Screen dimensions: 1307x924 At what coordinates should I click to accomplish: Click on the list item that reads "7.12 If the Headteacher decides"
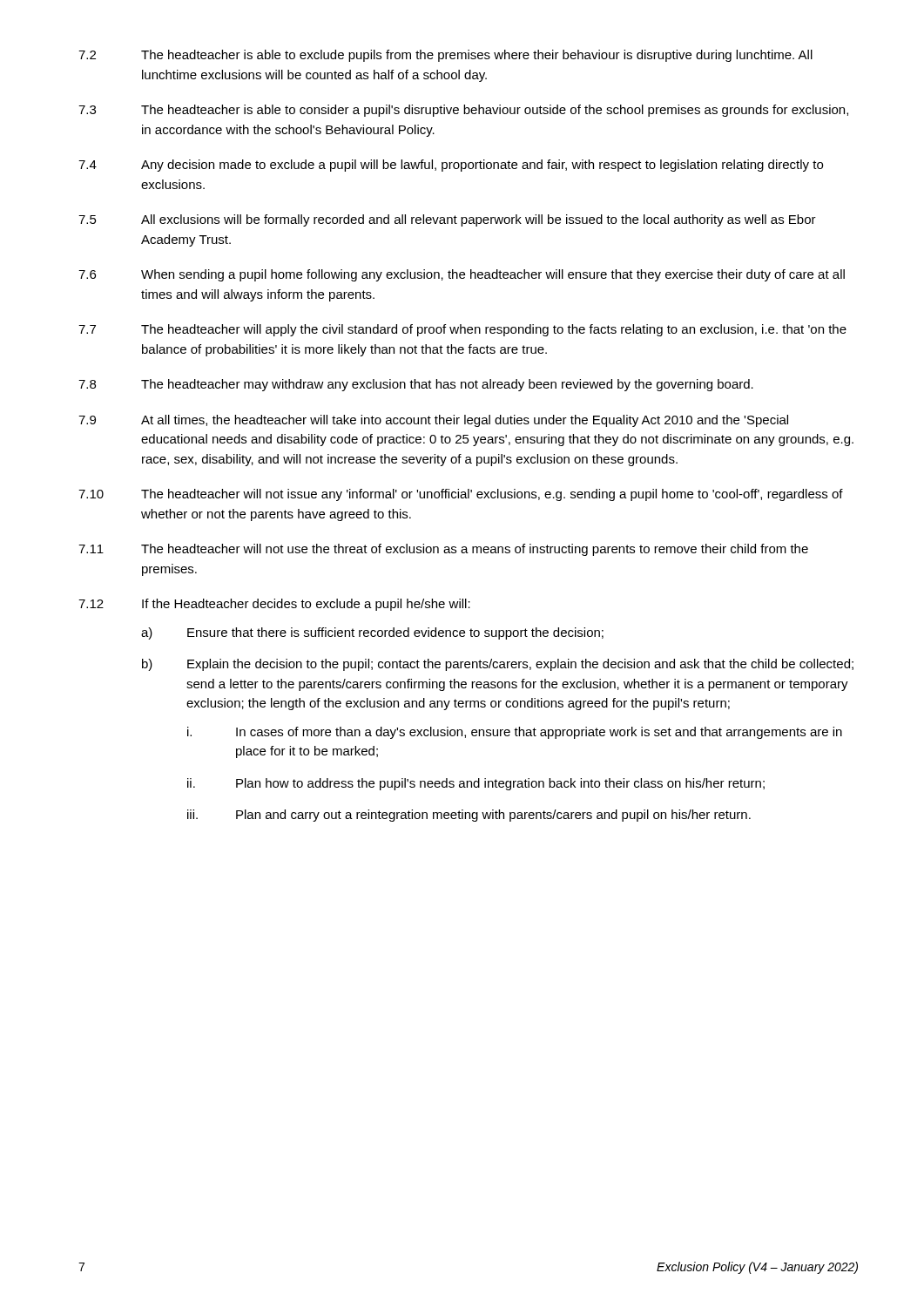(x=469, y=722)
